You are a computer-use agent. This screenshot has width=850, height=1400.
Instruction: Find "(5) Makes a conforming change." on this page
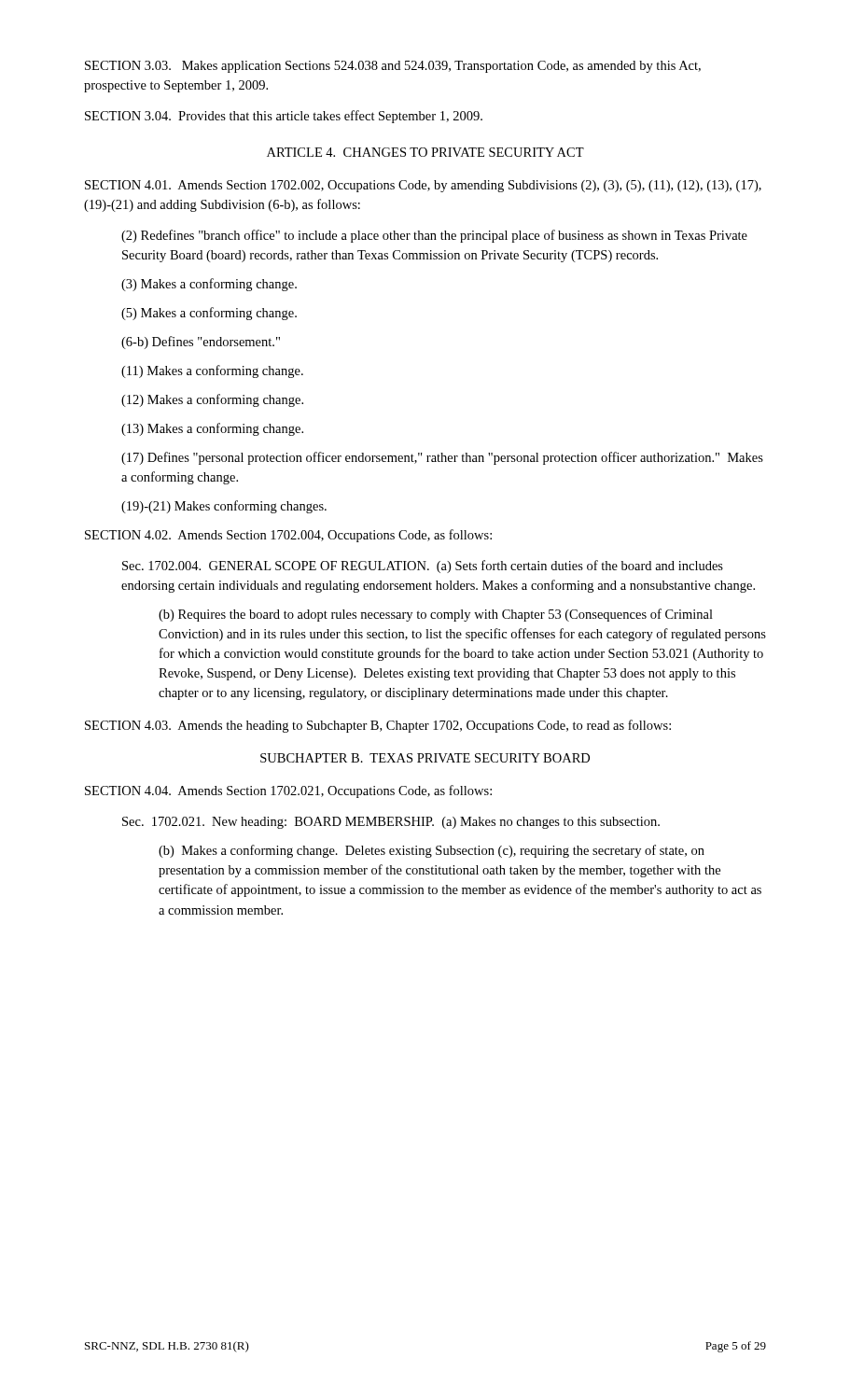209,313
